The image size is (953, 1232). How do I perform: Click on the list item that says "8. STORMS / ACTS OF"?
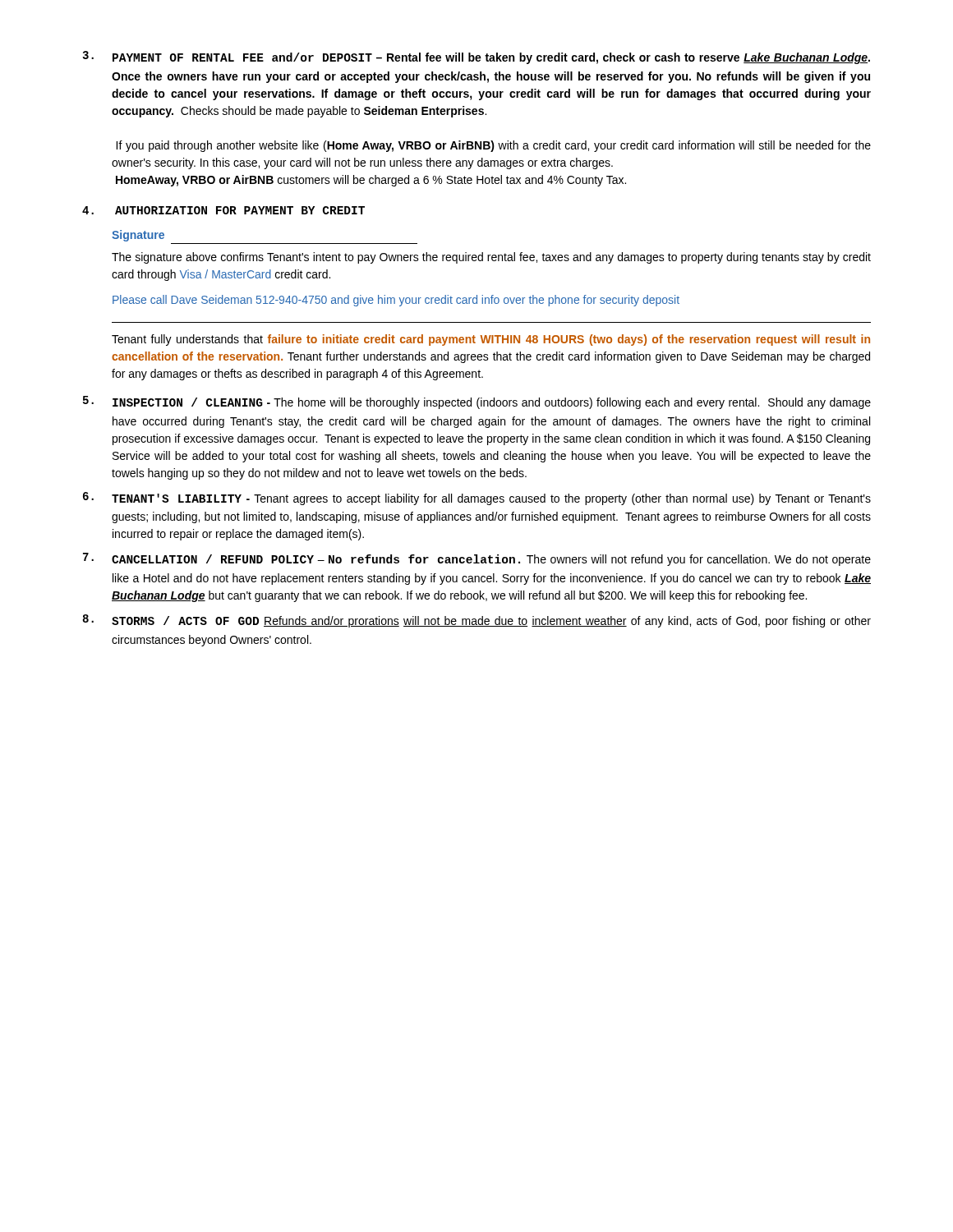(476, 631)
